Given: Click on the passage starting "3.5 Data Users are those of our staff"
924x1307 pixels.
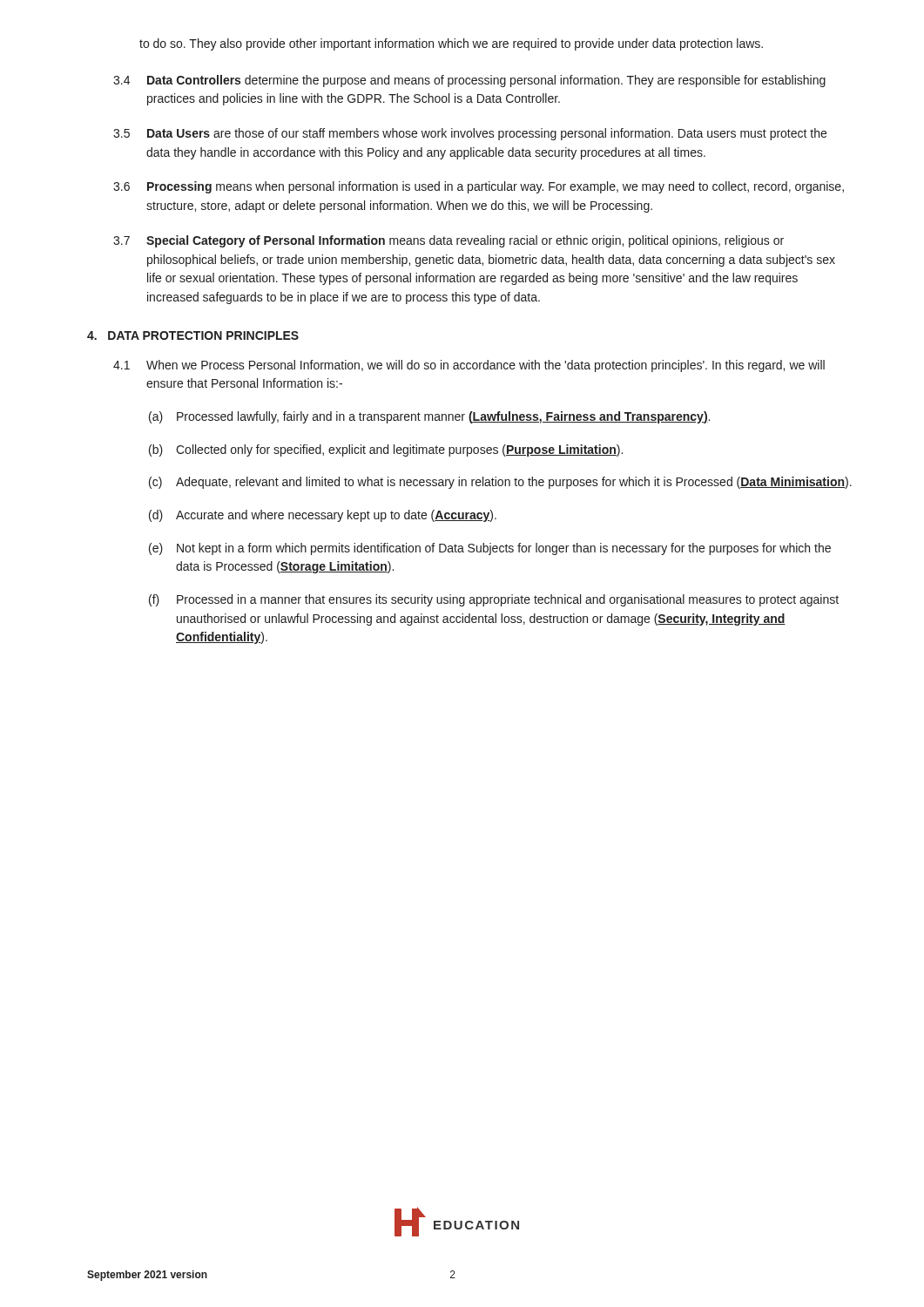Looking at the screenshot, I should tap(483, 144).
